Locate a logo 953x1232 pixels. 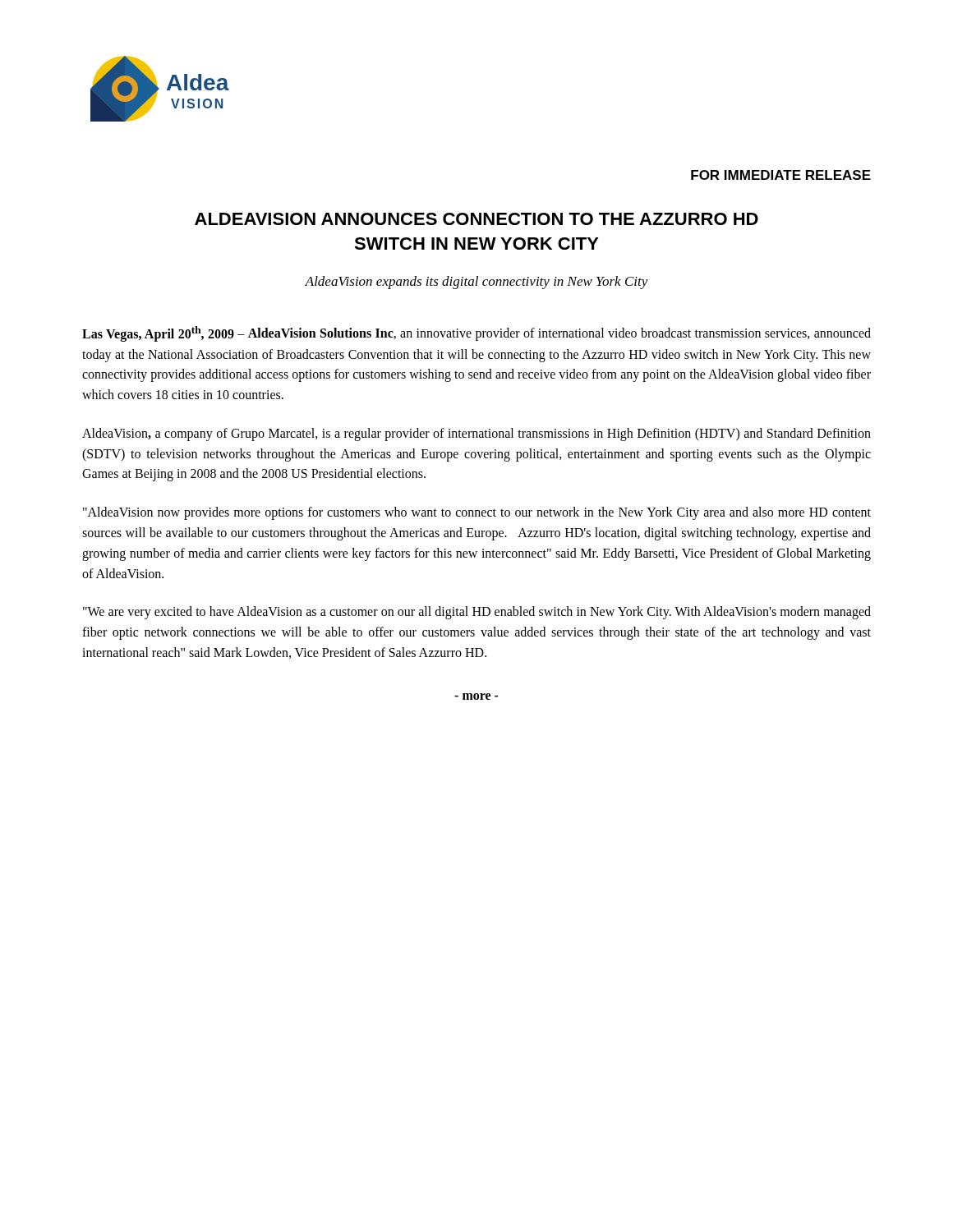click(476, 96)
